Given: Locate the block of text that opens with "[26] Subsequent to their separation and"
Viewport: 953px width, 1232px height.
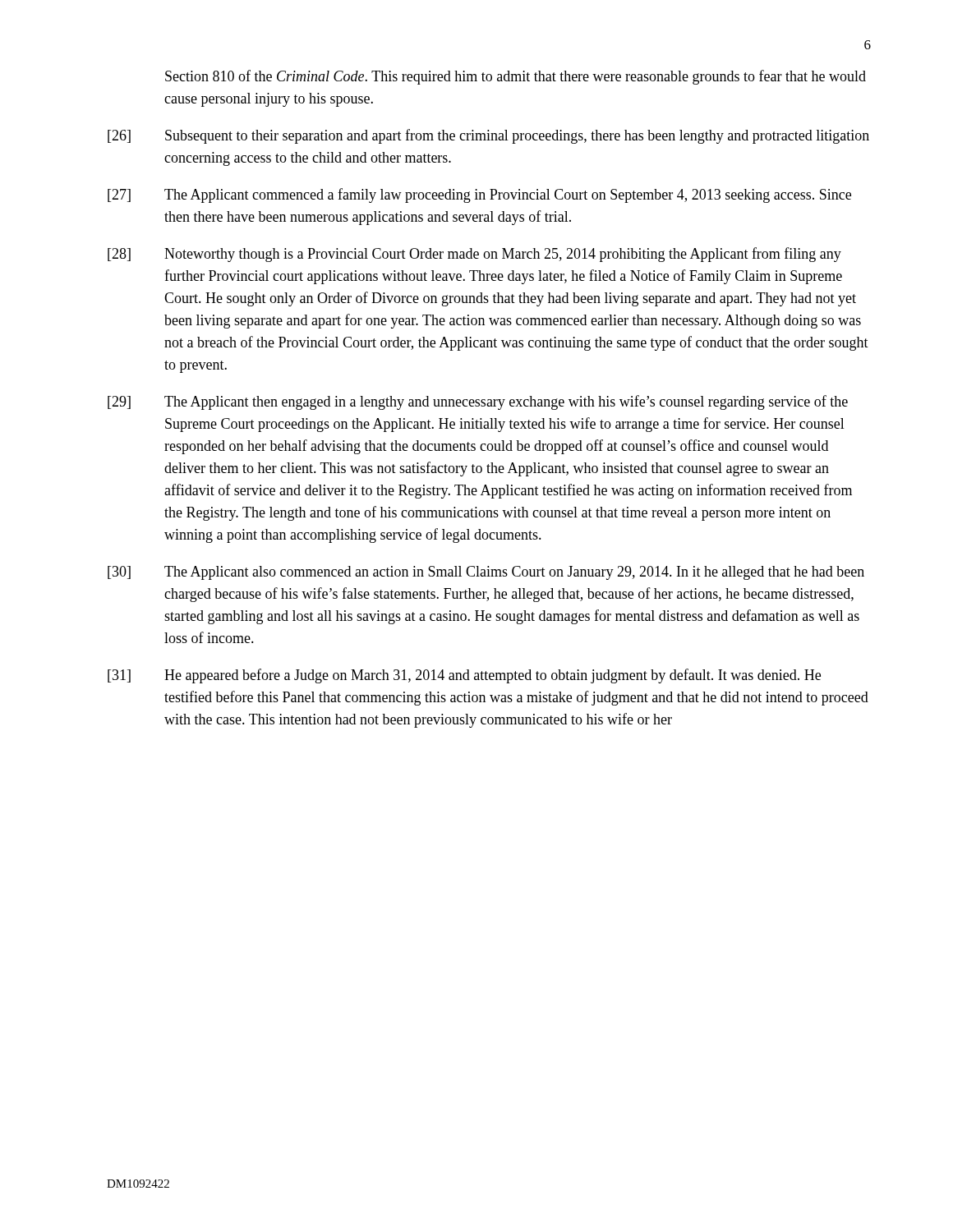Looking at the screenshot, I should (x=489, y=147).
